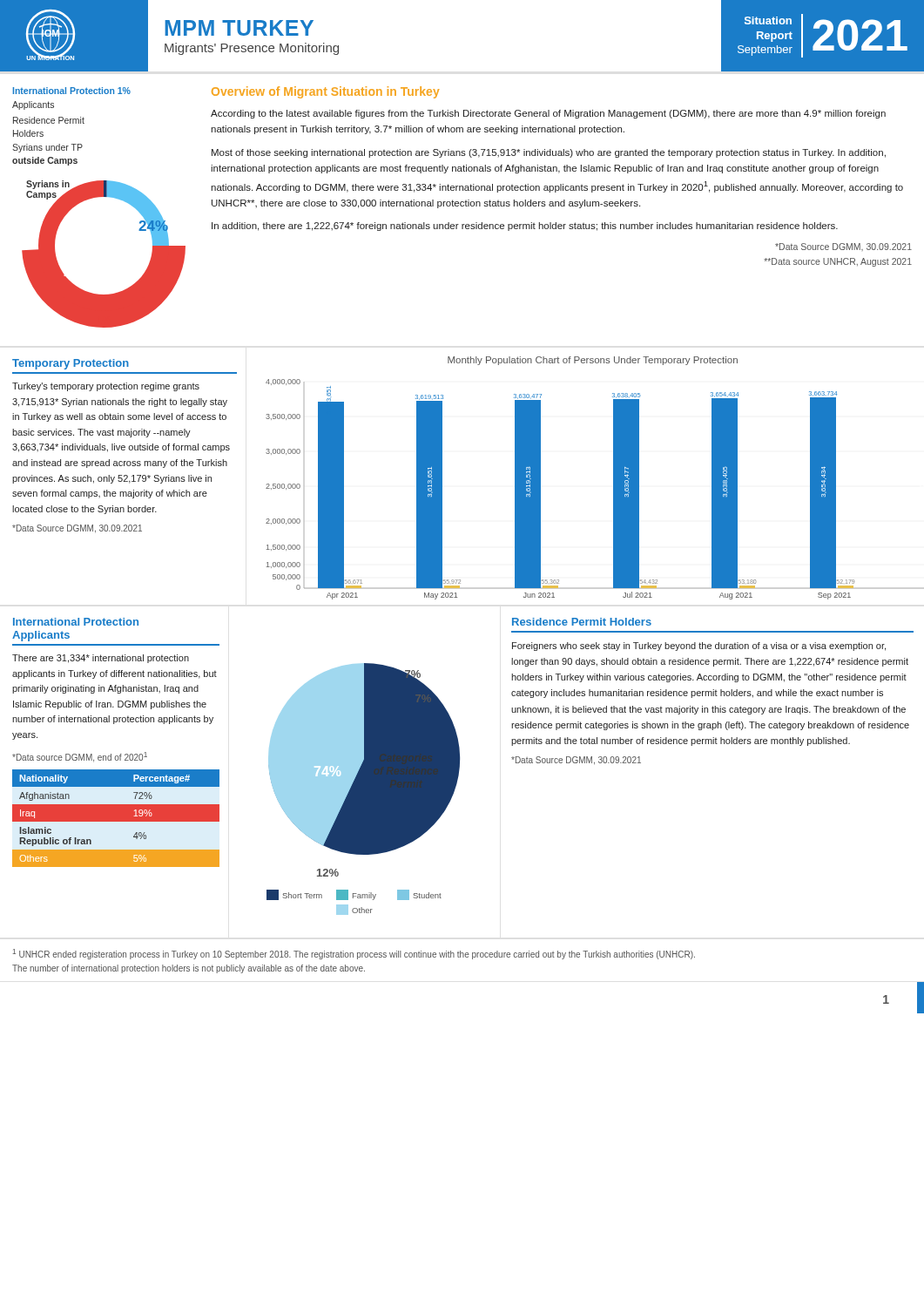Click on the text block that reads "According to the latest"
The height and width of the screenshot is (1307, 924).
(548, 121)
